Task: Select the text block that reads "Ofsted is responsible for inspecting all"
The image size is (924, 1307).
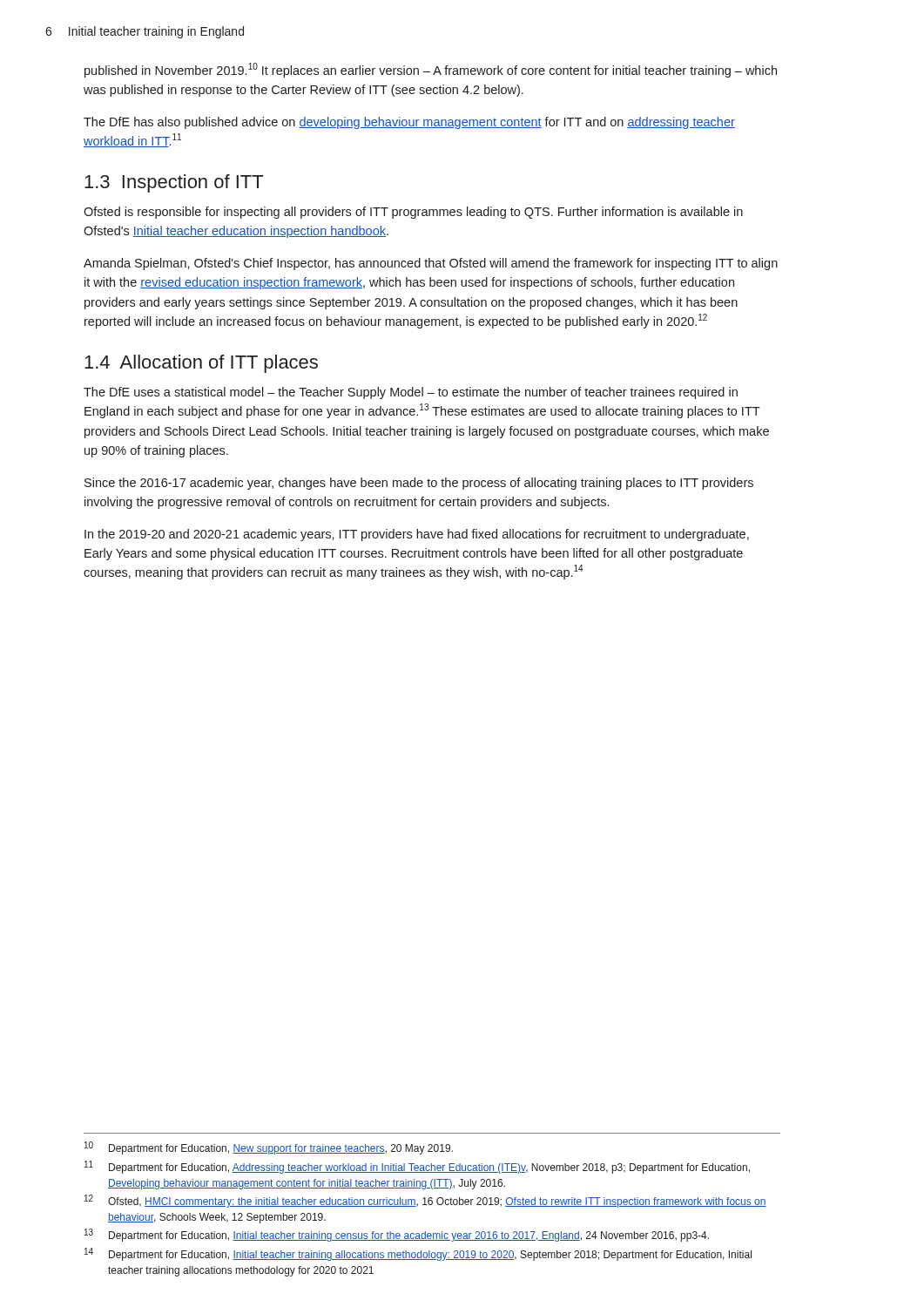Action: [x=432, y=222]
